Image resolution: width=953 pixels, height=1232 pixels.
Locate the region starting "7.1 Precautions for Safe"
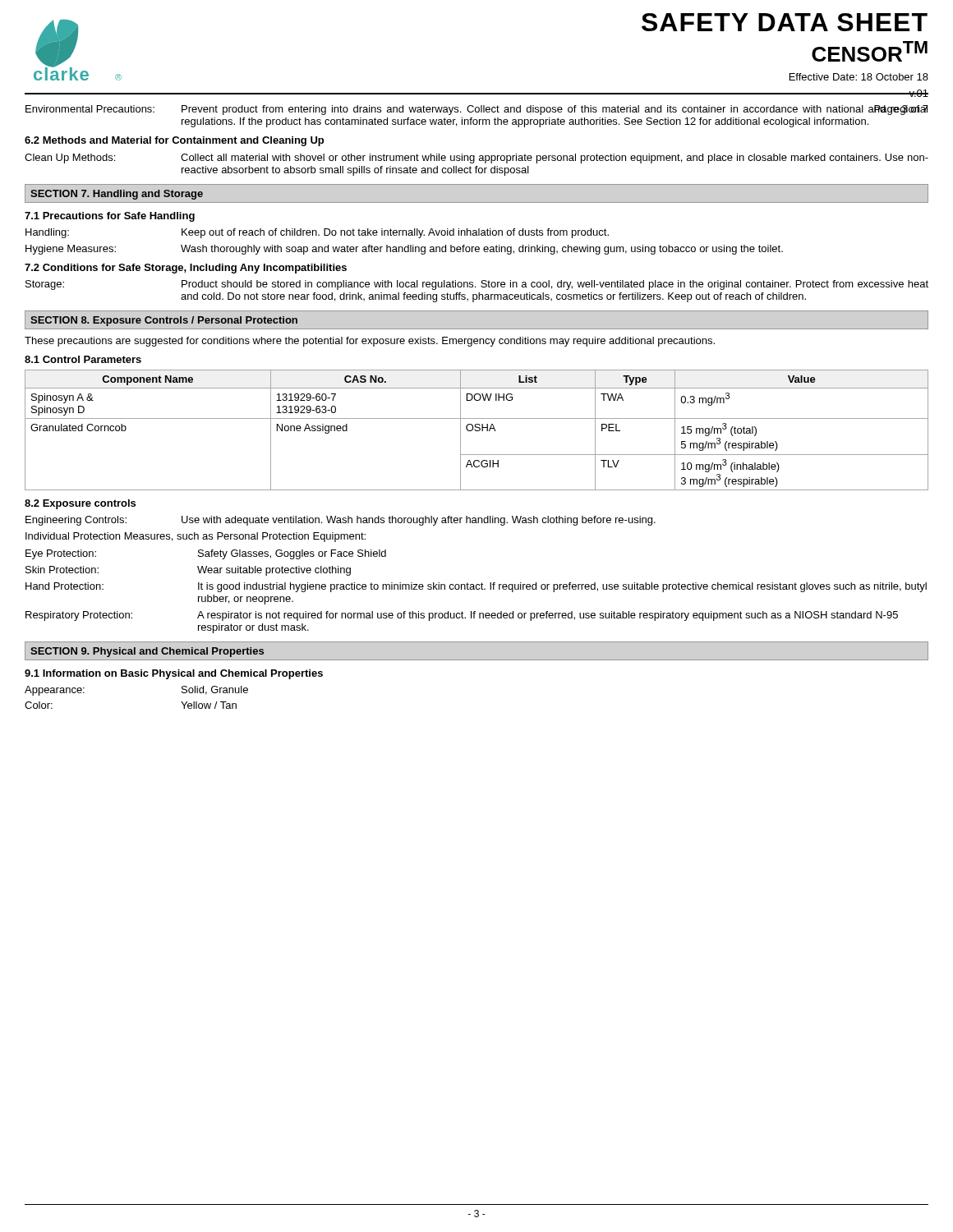click(110, 217)
